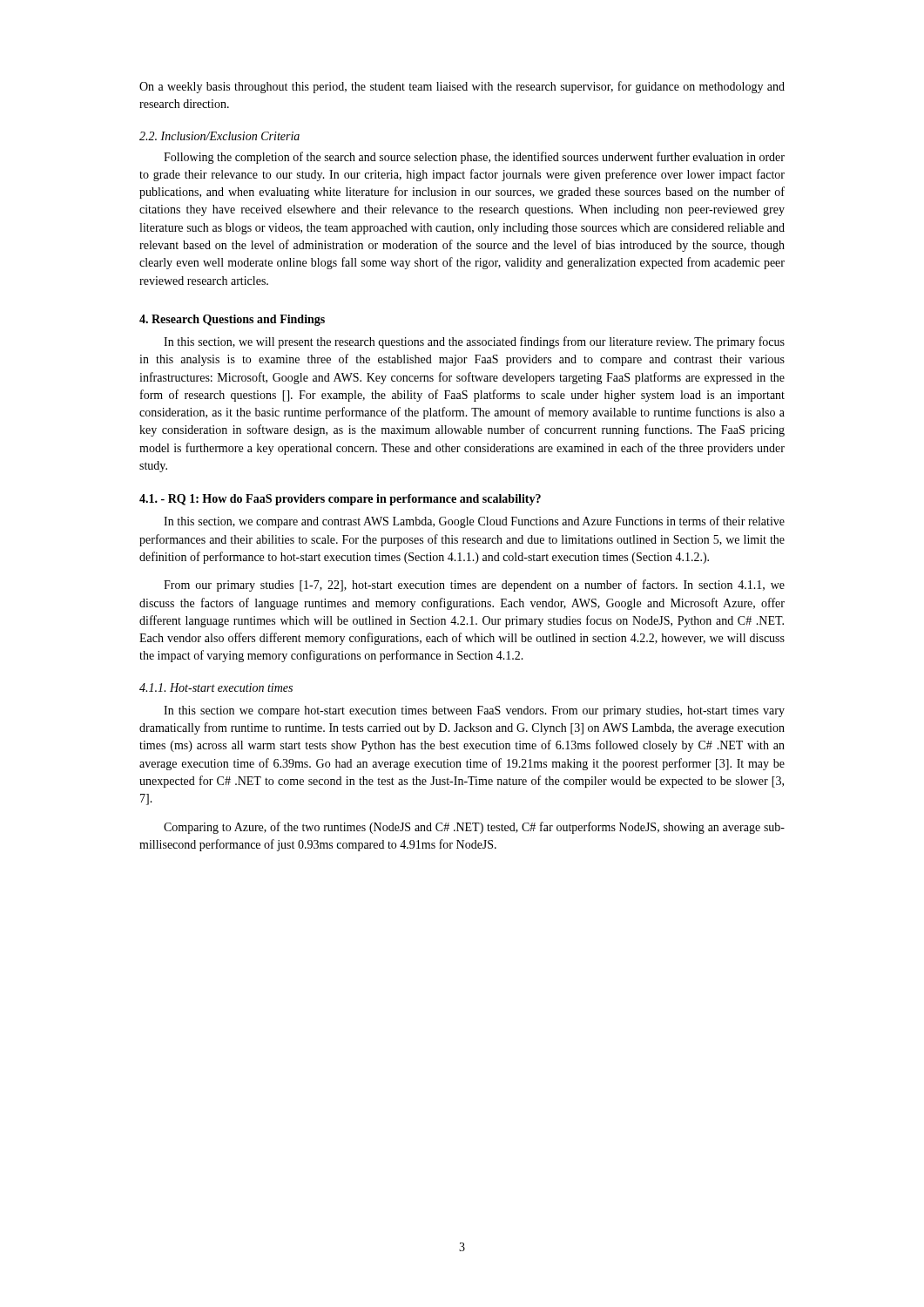Select the section header that says "4.1. - RQ 1:"

[340, 499]
